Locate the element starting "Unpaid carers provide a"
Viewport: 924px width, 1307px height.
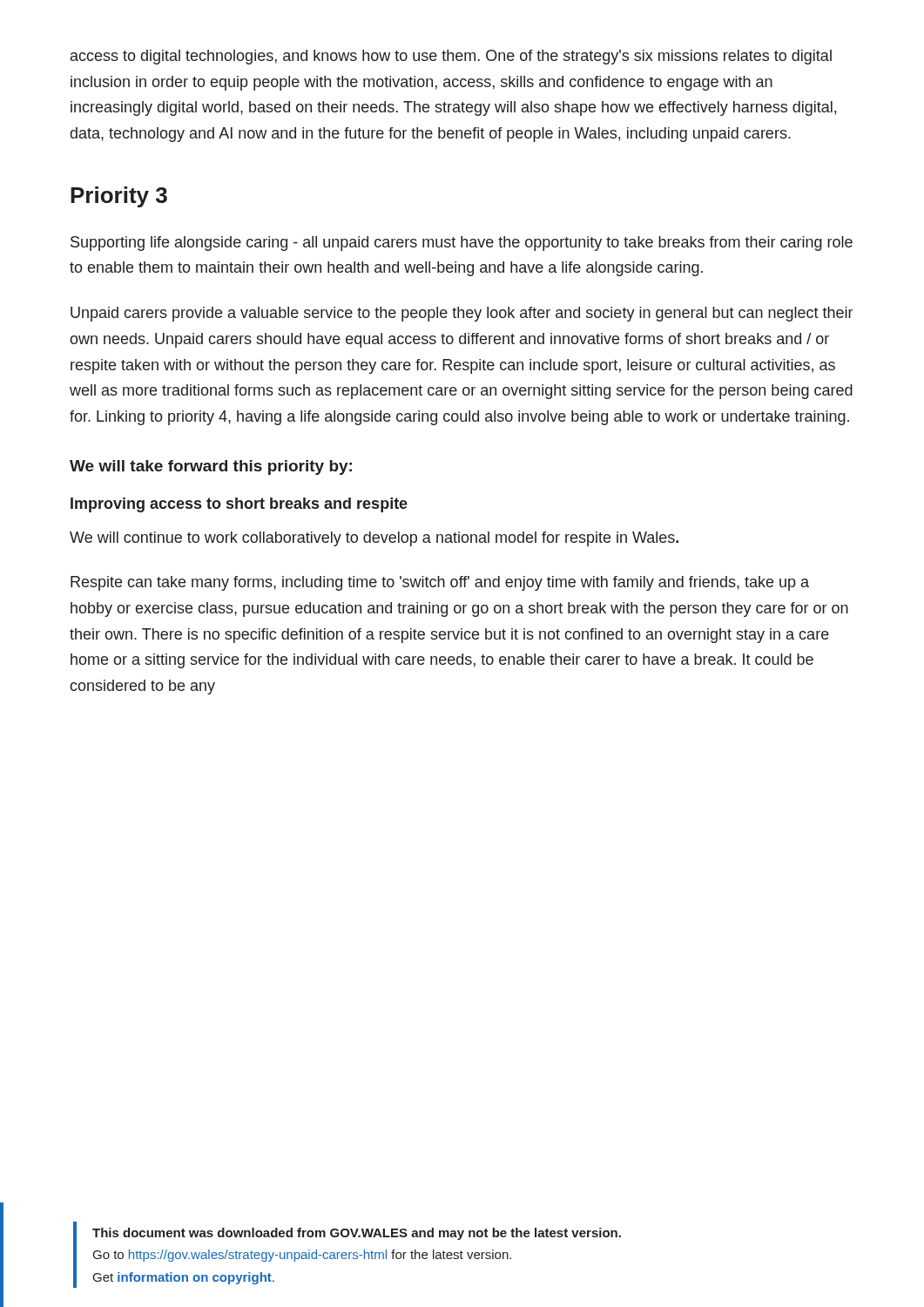pos(461,365)
